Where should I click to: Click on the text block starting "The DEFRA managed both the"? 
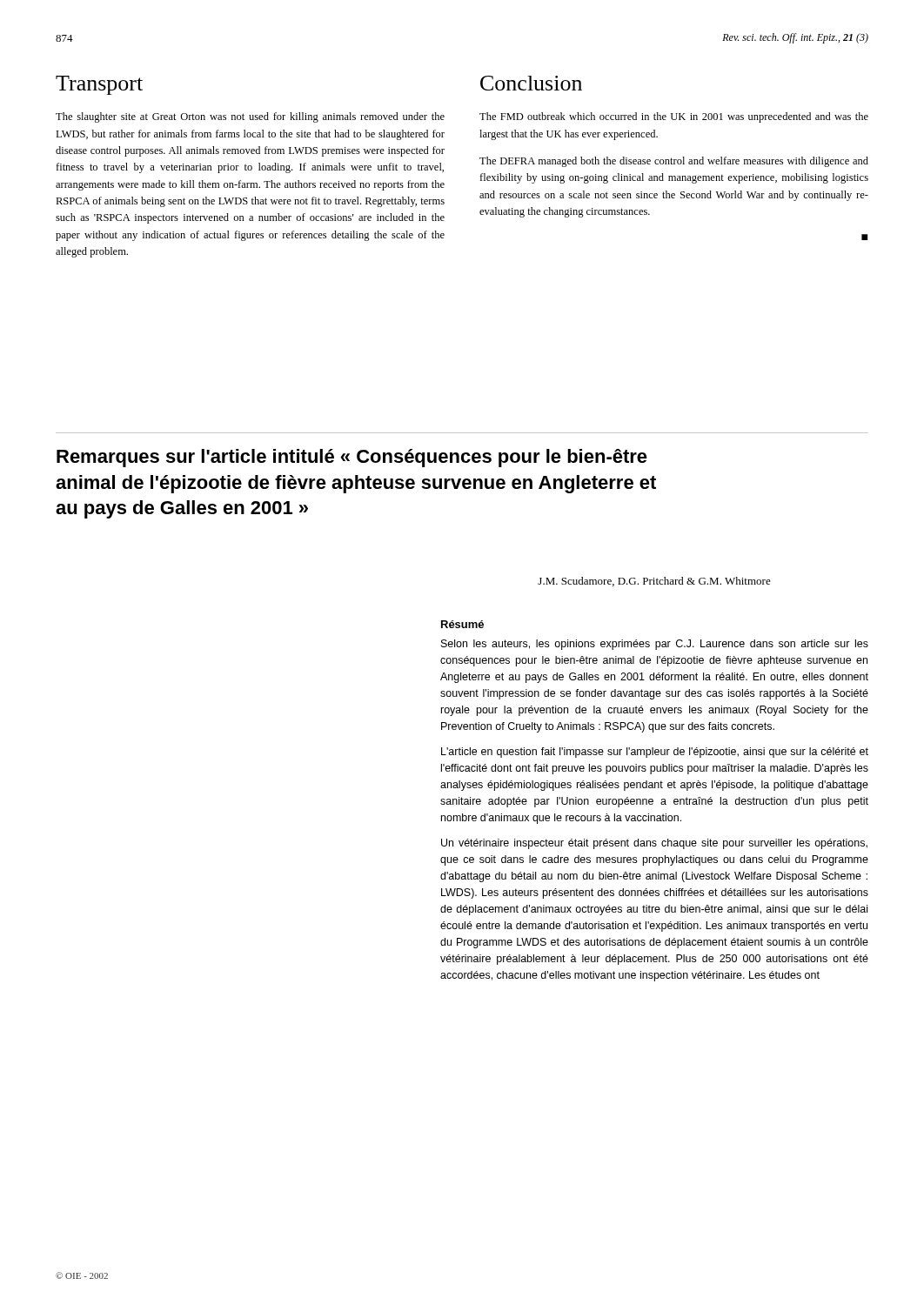tap(674, 186)
